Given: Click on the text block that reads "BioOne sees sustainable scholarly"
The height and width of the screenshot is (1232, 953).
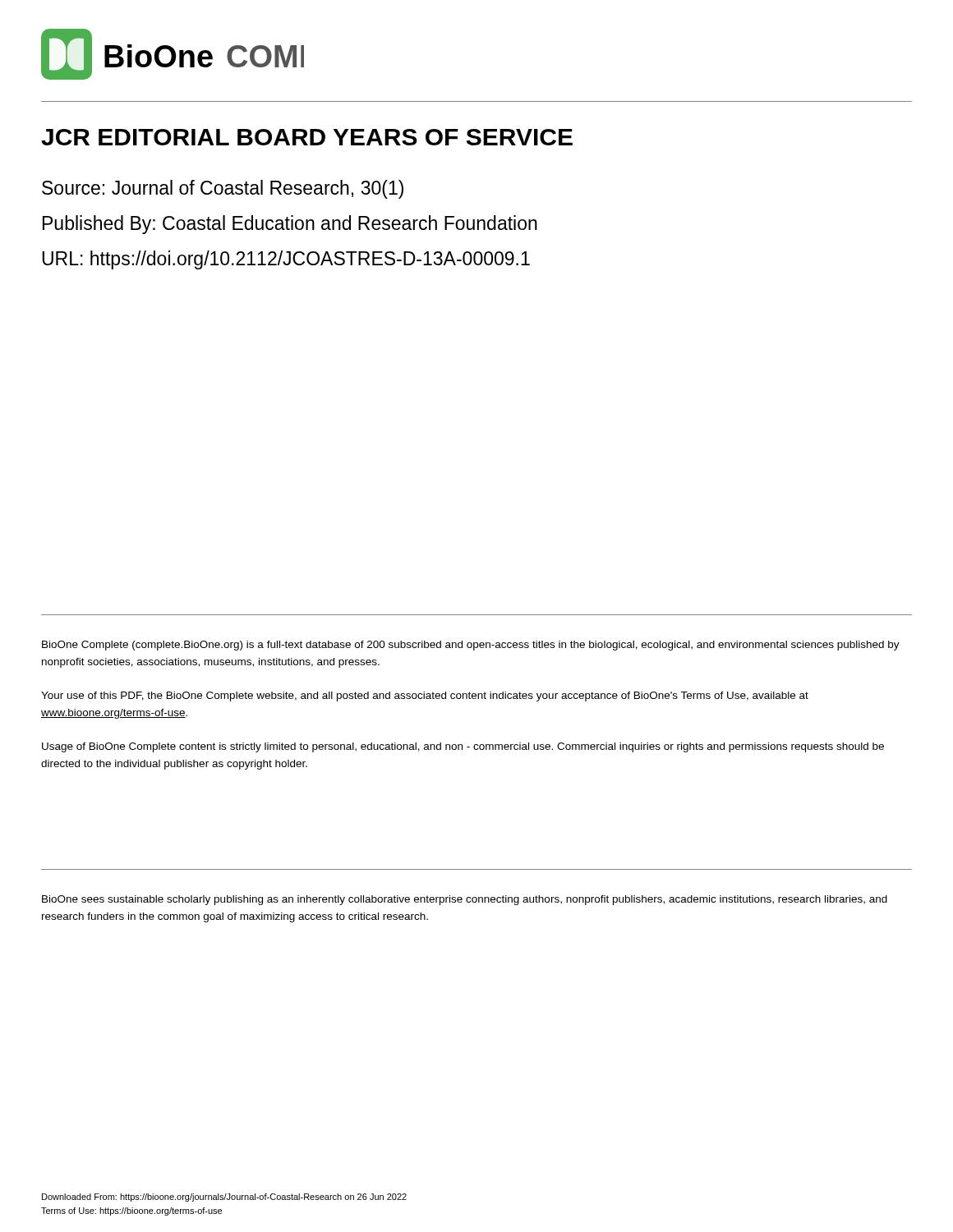Looking at the screenshot, I should tap(464, 908).
